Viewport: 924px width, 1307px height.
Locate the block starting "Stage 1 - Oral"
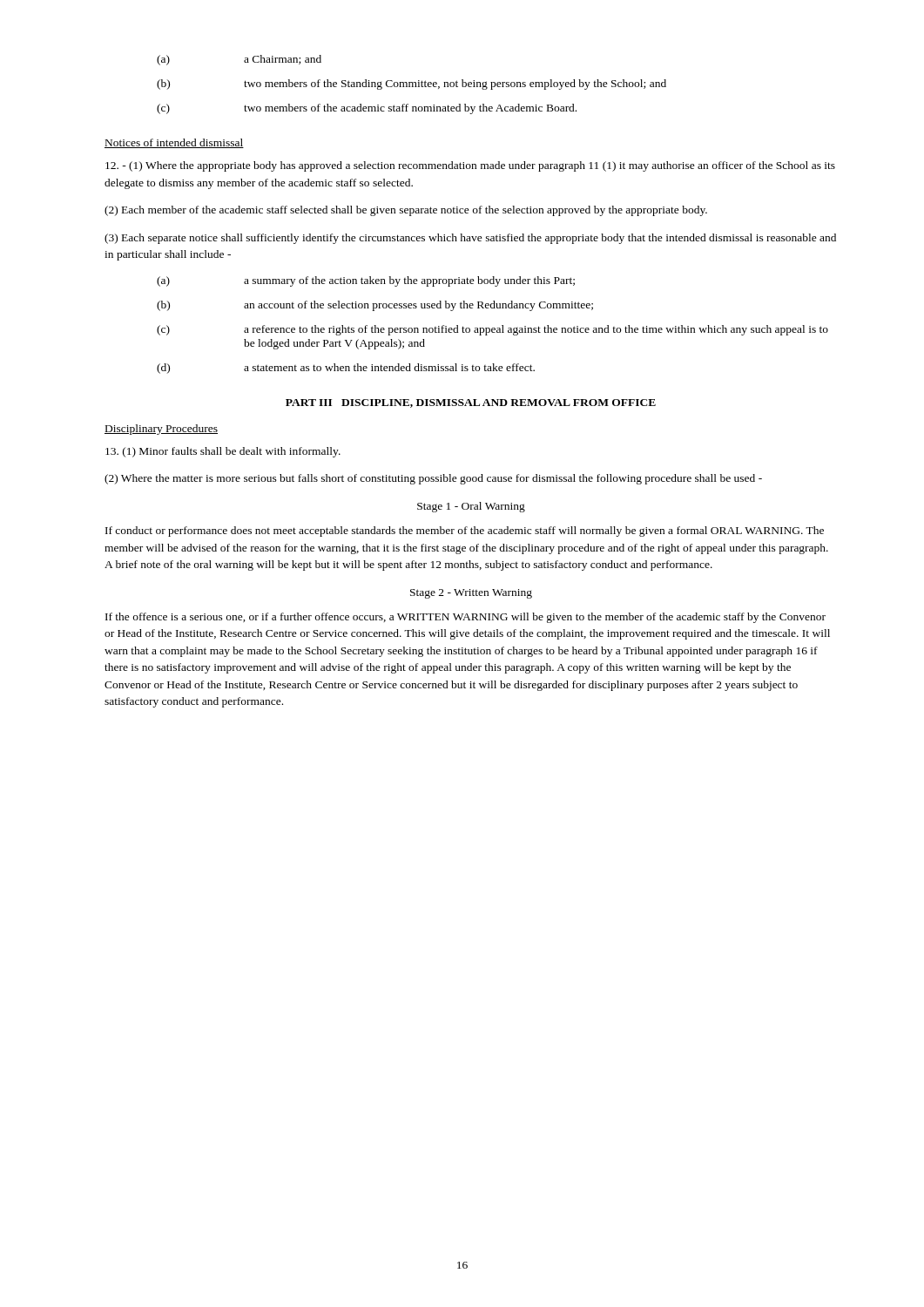(x=471, y=506)
